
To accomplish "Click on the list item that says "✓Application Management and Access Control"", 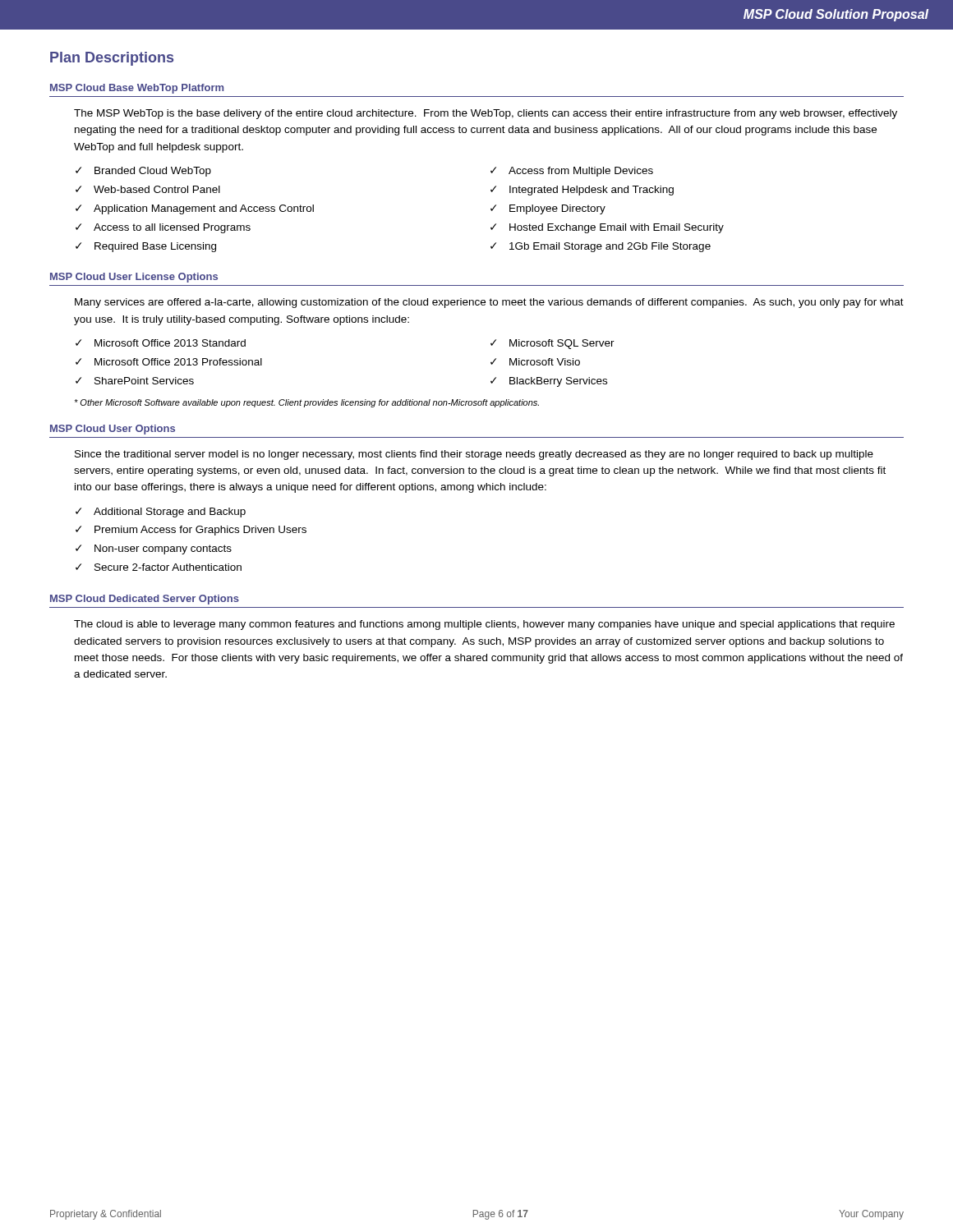I will point(194,209).
